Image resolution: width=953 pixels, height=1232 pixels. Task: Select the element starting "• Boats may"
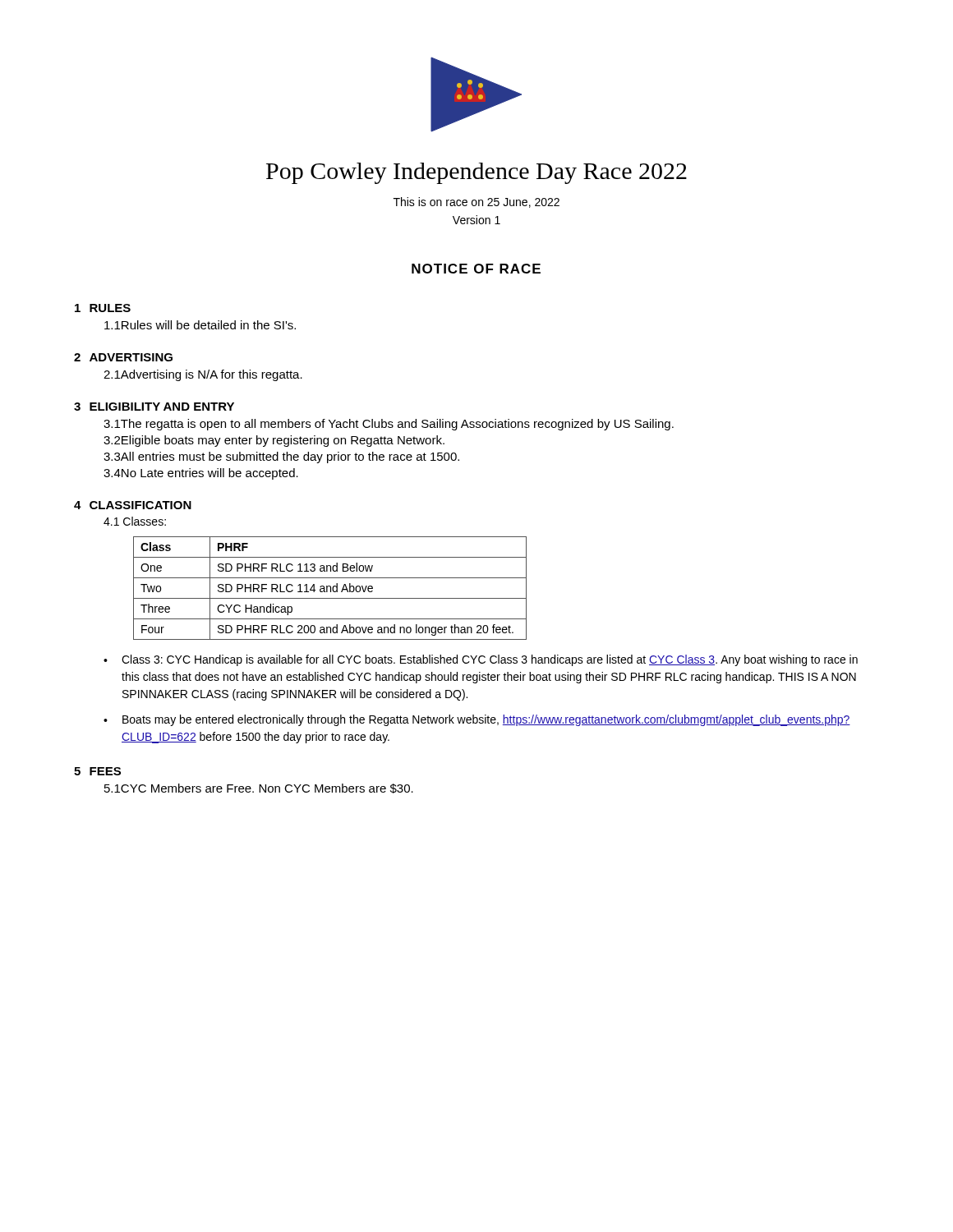(491, 728)
